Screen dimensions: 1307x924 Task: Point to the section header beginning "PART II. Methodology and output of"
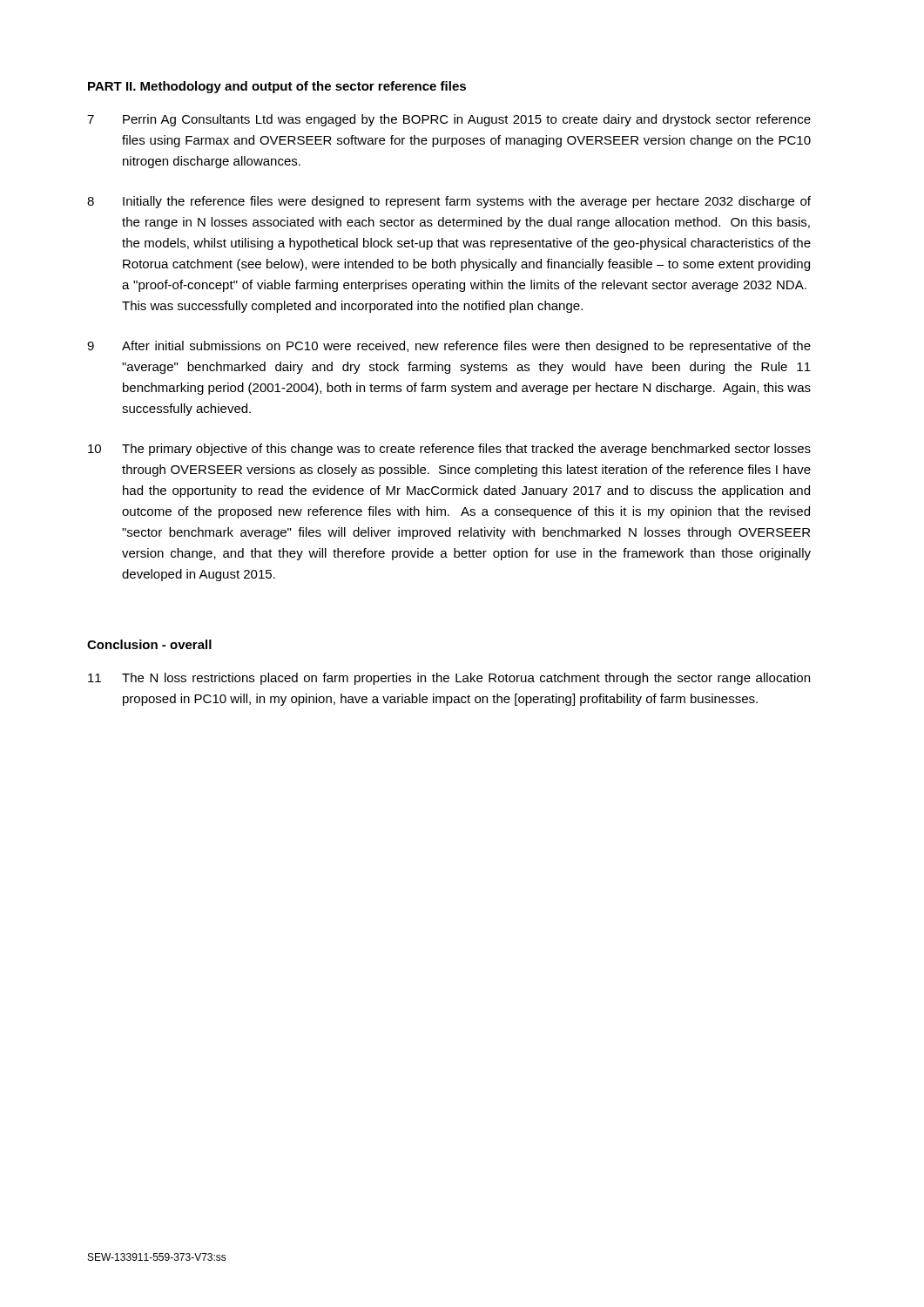point(277,86)
